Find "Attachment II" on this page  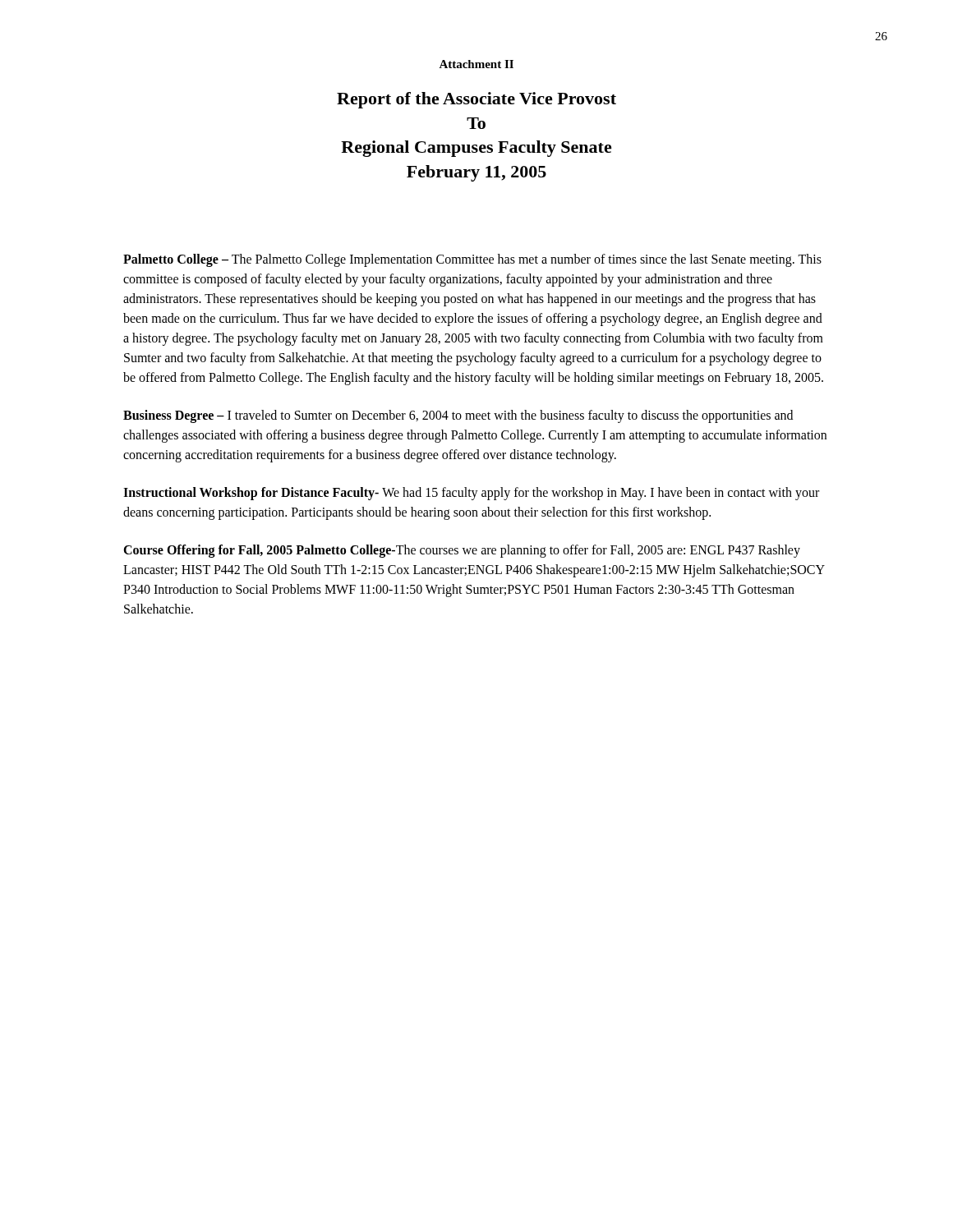coord(476,64)
